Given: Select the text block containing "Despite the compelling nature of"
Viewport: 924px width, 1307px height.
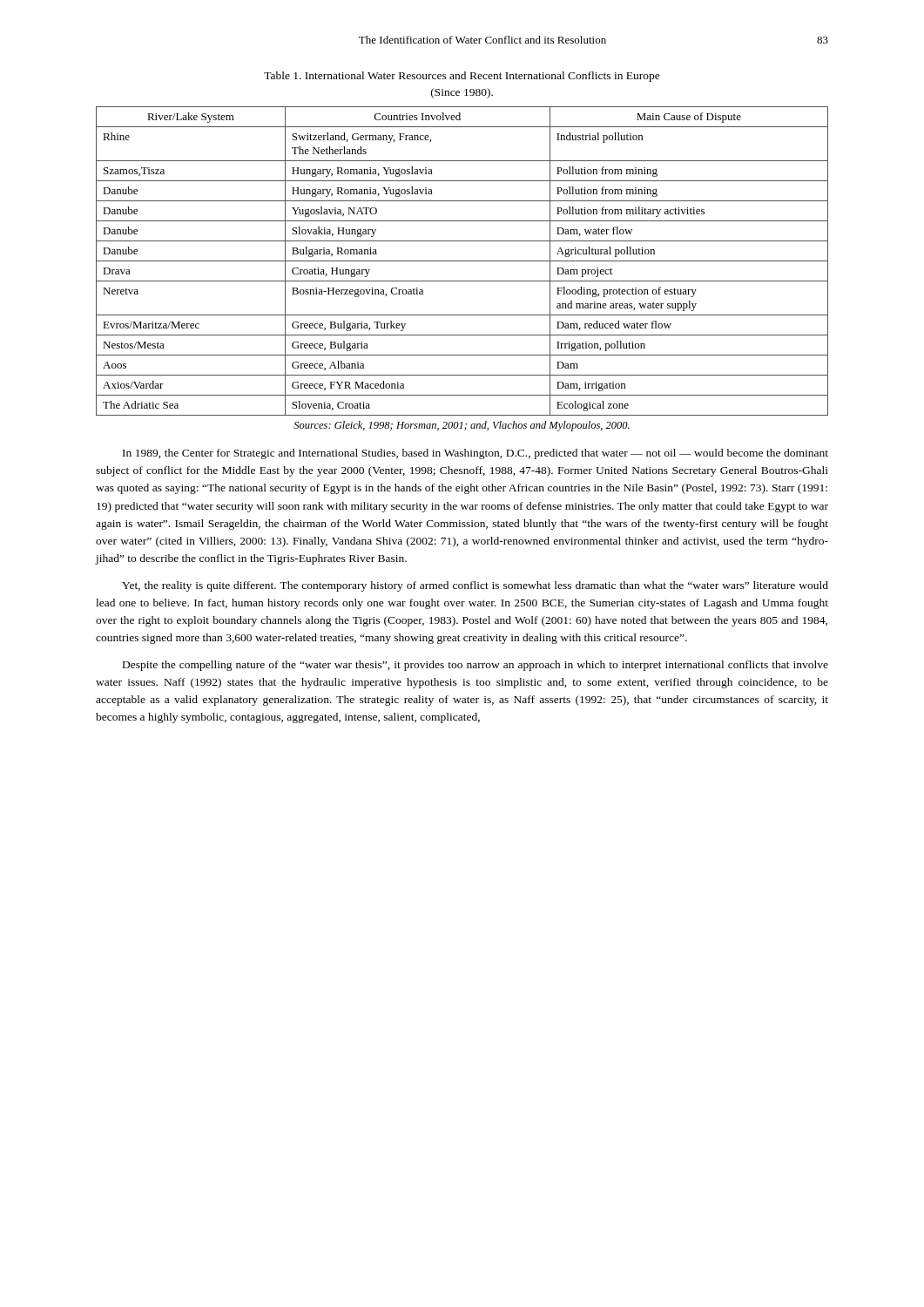Looking at the screenshot, I should 462,690.
